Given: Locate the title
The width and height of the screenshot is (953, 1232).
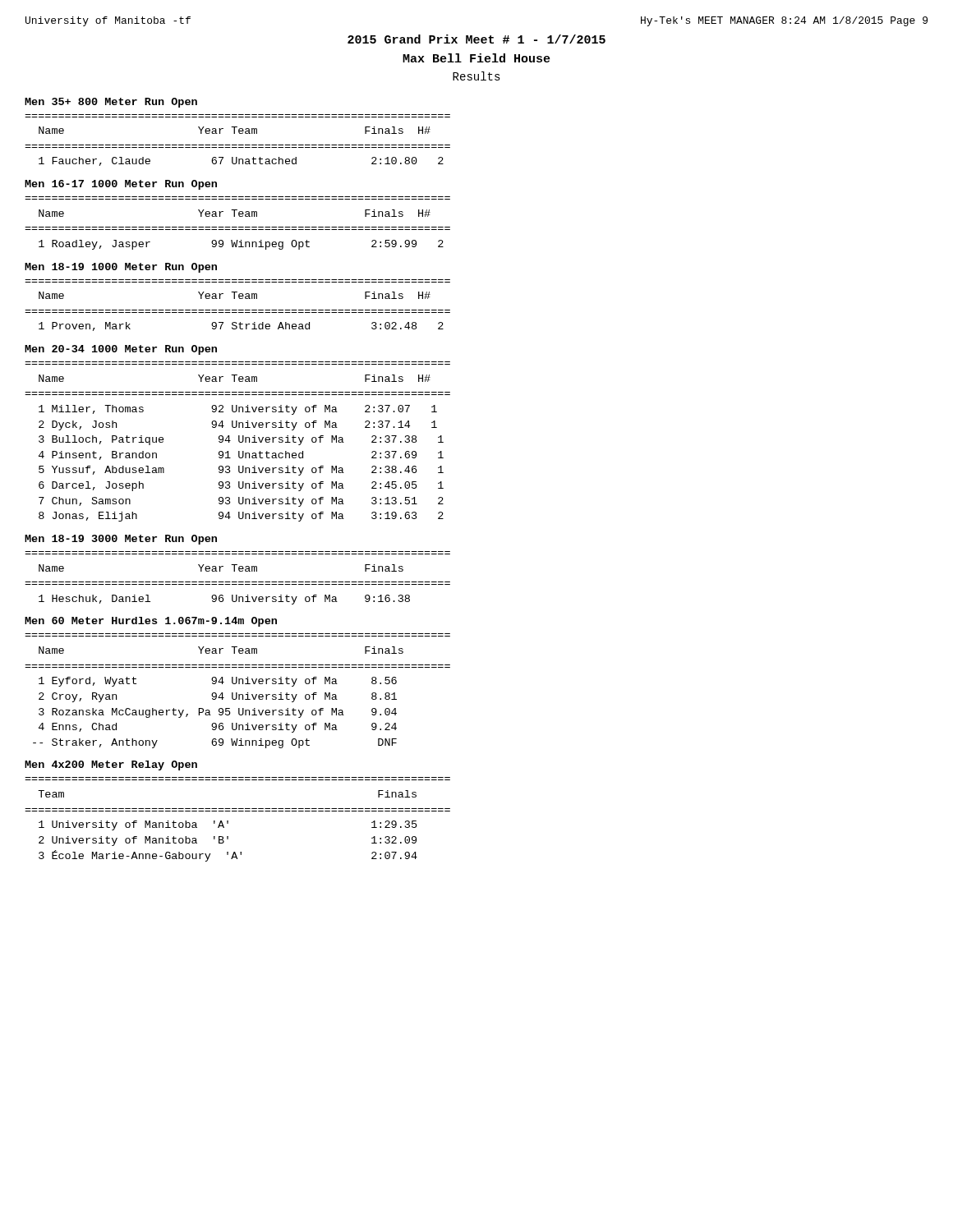Looking at the screenshot, I should click(476, 59).
